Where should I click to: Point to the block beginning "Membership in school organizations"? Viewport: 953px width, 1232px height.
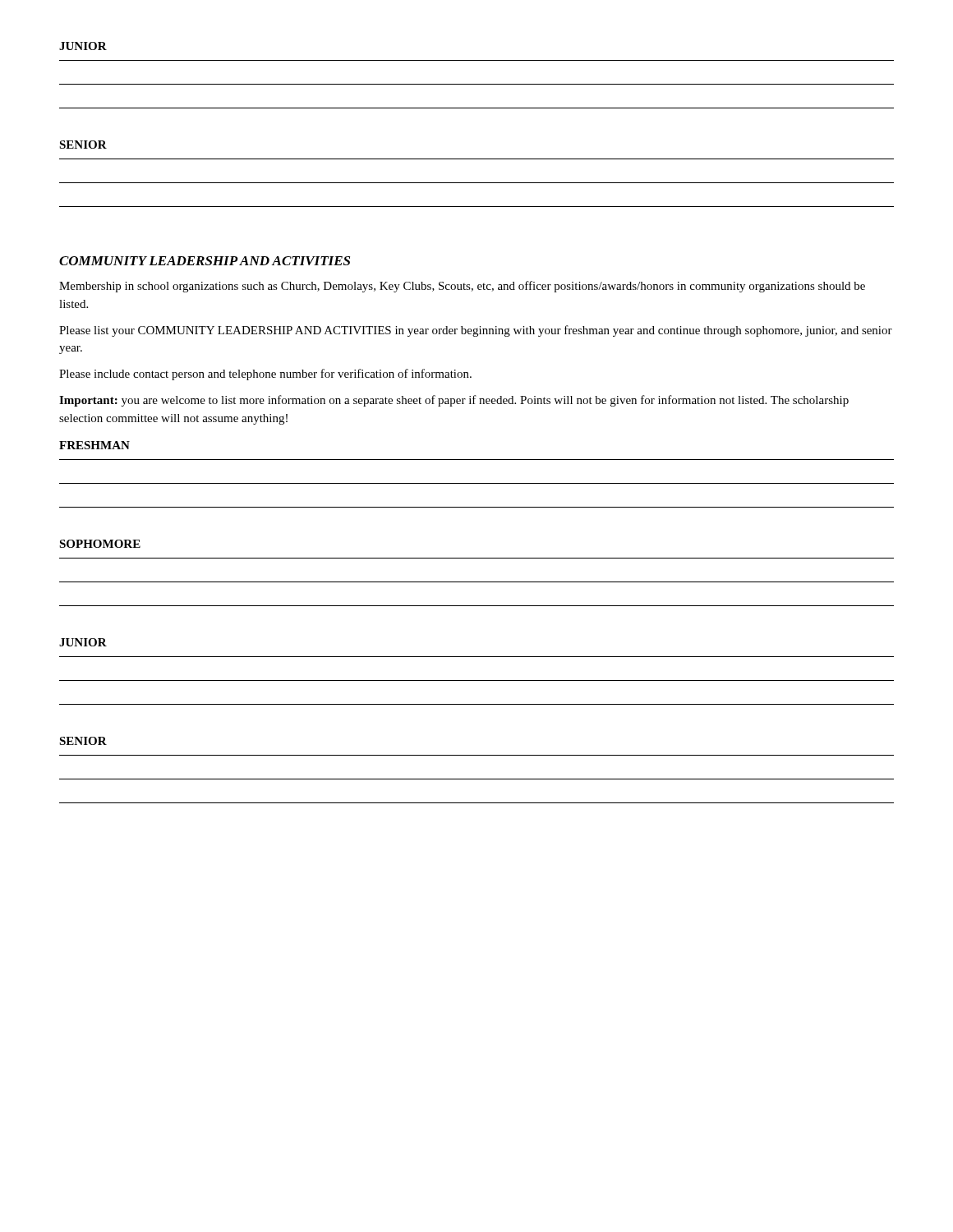(x=462, y=295)
